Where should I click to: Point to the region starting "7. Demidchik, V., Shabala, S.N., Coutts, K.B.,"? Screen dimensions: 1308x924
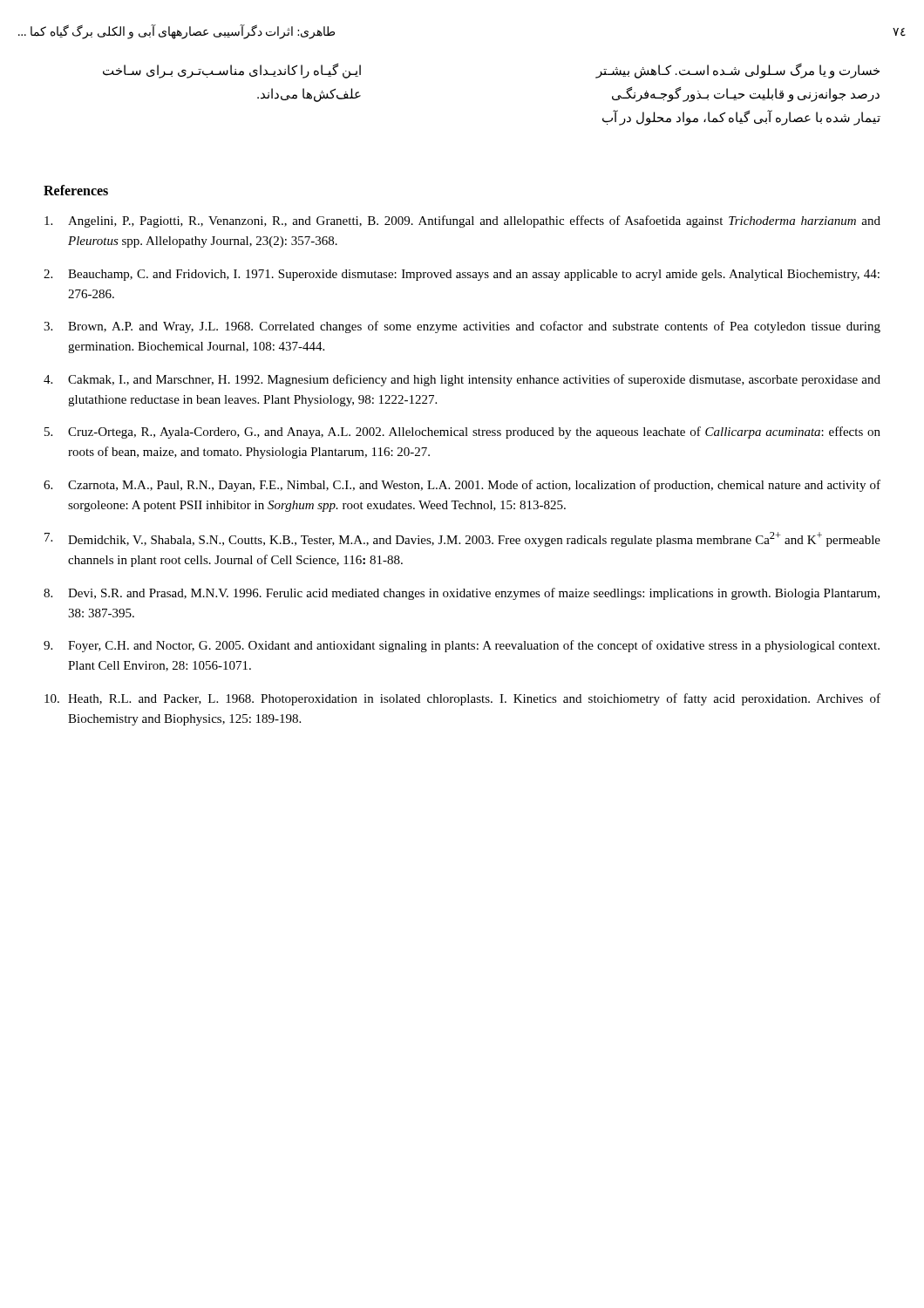tap(462, 549)
